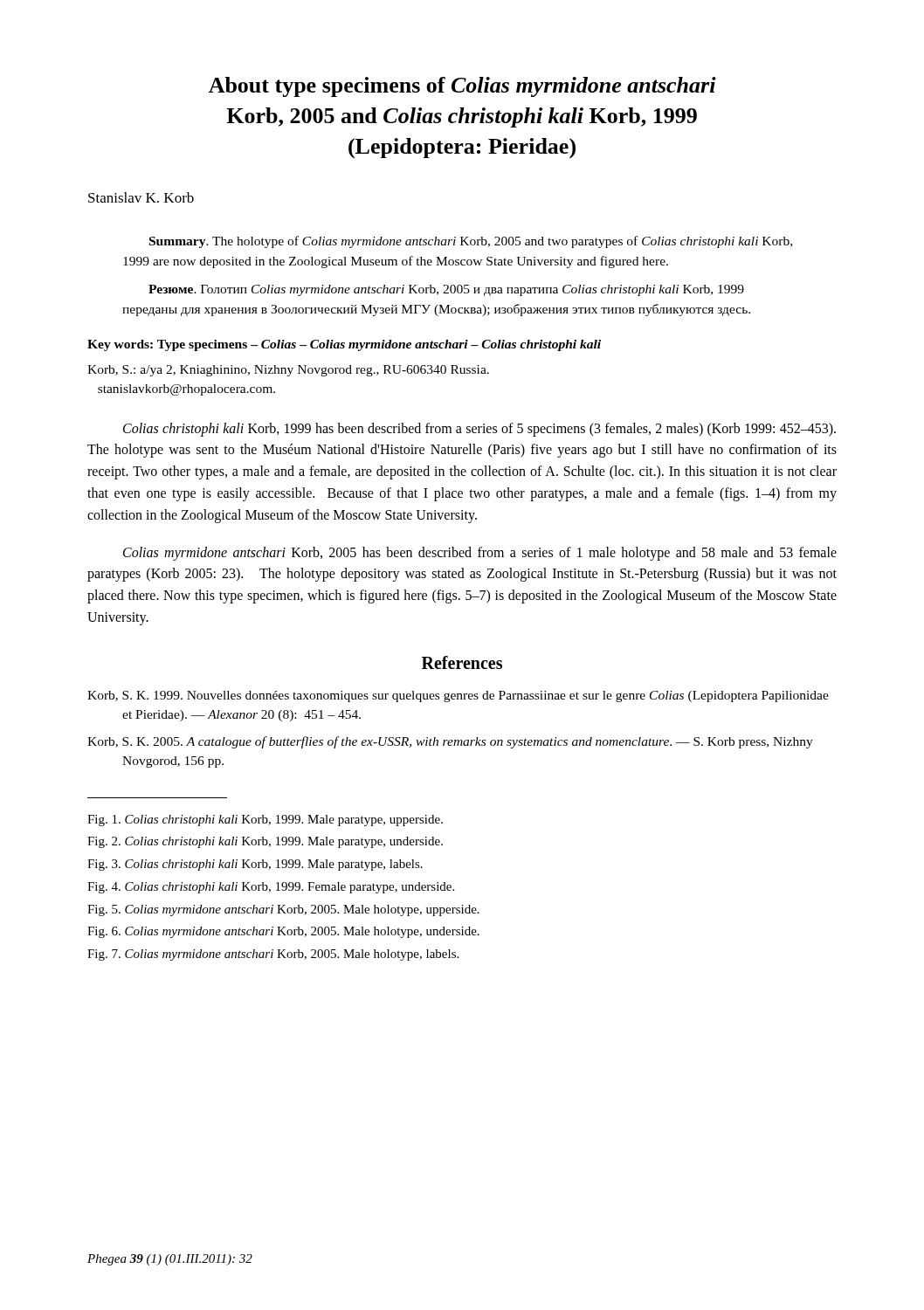Locate the block starting "Fig. 5. Colias myrmidone antschari Korb, 2005. Male"
This screenshot has width=924, height=1310.
[x=284, y=909]
